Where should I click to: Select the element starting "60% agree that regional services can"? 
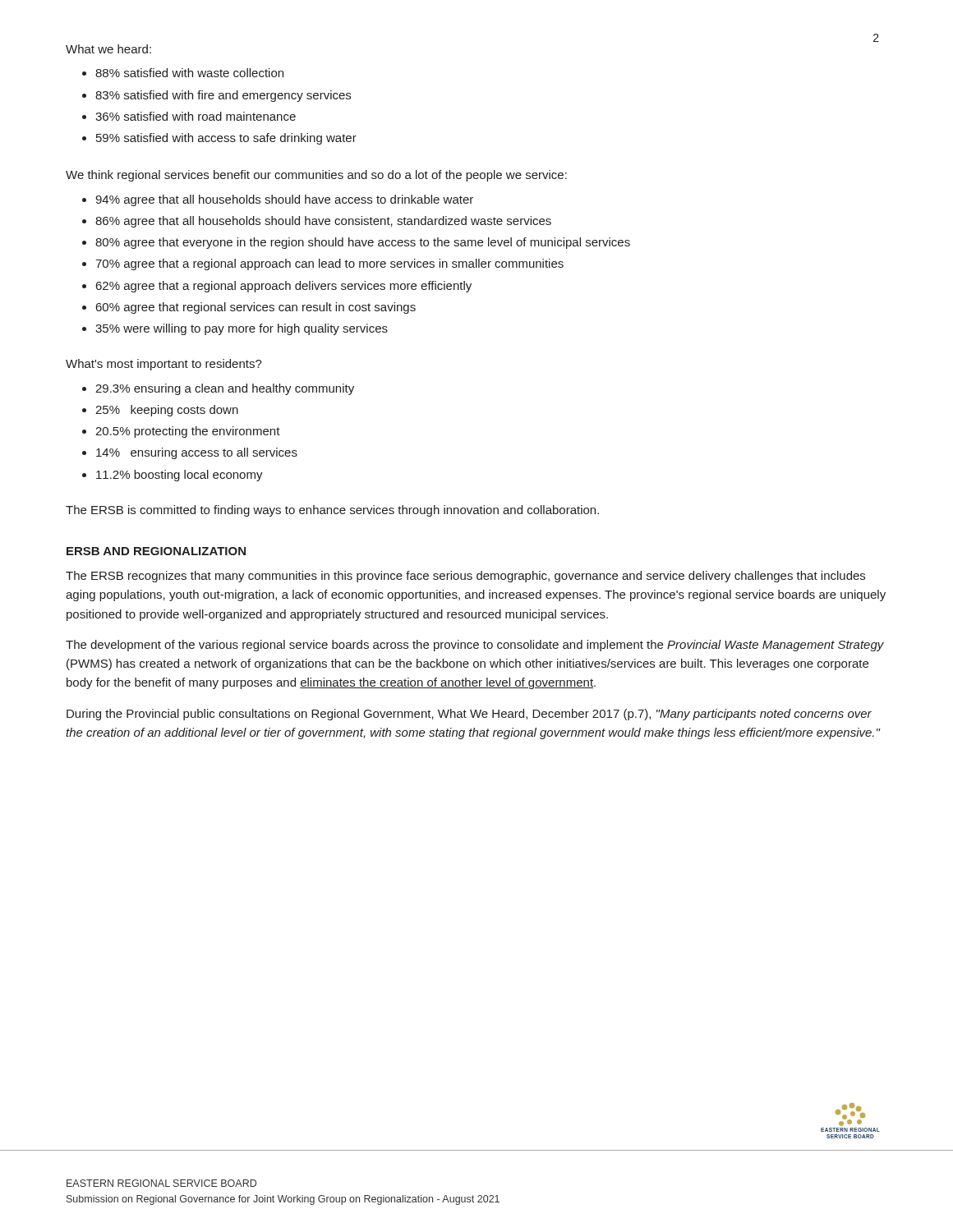256,307
